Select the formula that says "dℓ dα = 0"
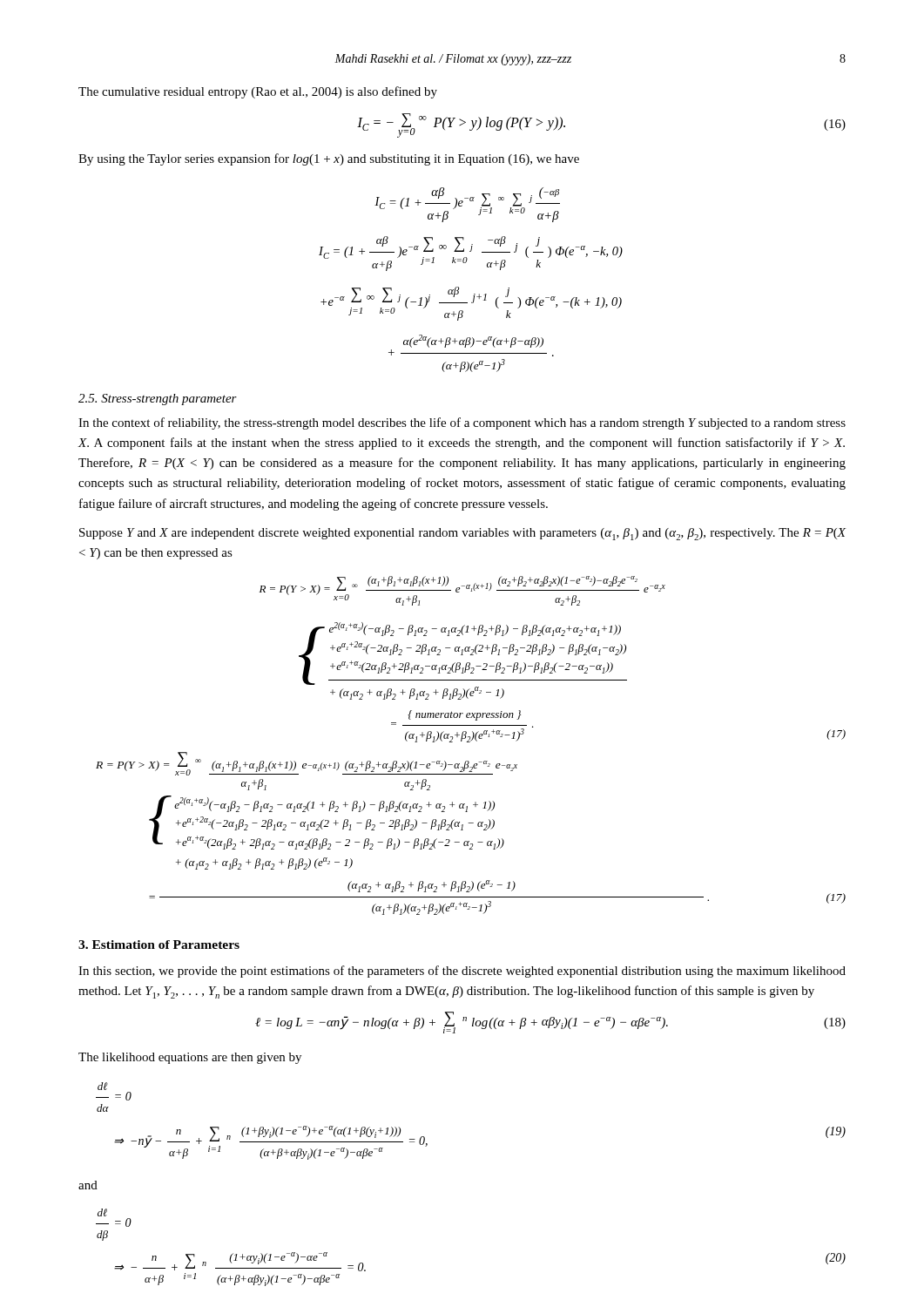Viewport: 924px width, 1307px height. tap(103, 1086)
